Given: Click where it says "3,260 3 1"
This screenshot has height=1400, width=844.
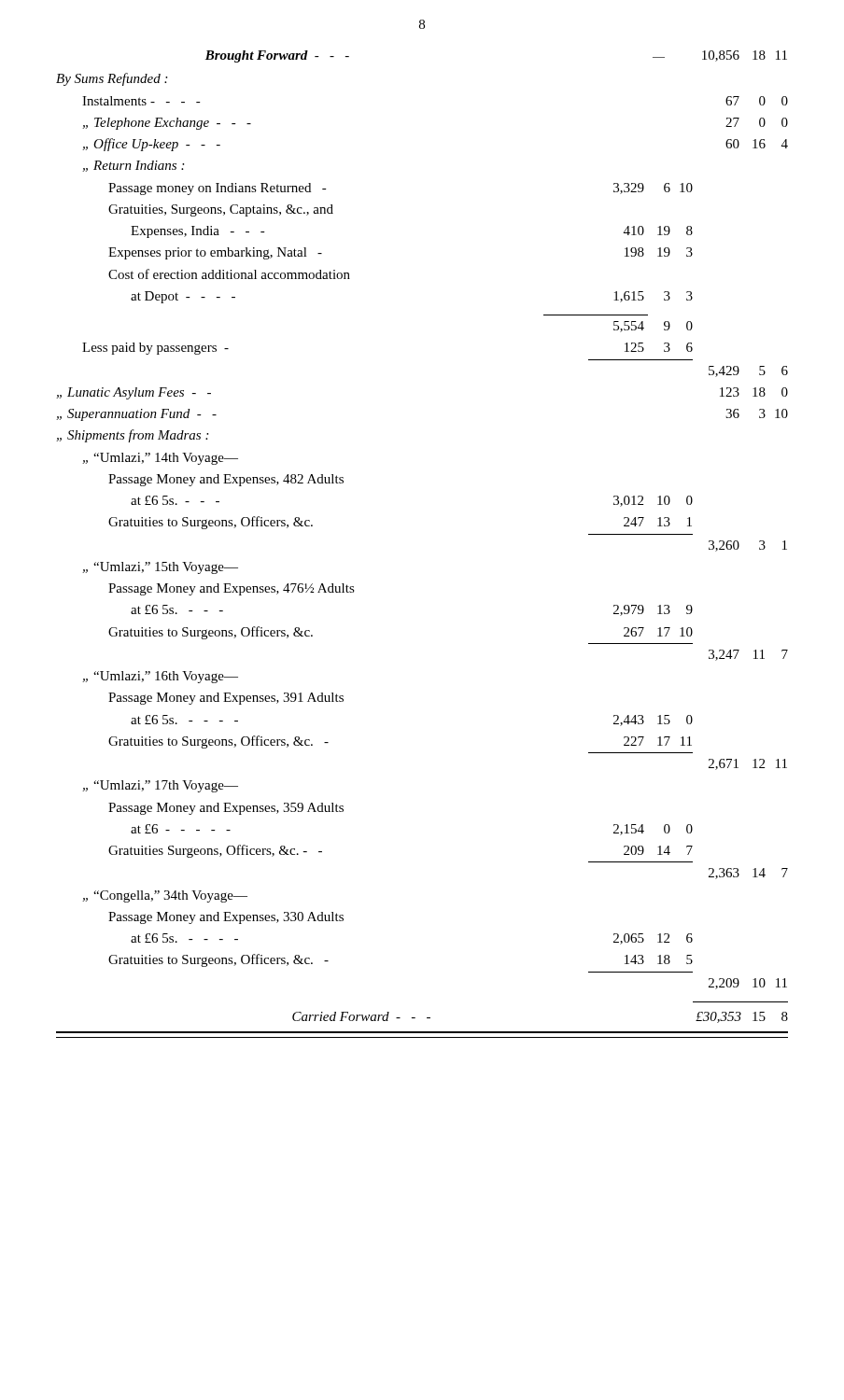Looking at the screenshot, I should (727, 545).
